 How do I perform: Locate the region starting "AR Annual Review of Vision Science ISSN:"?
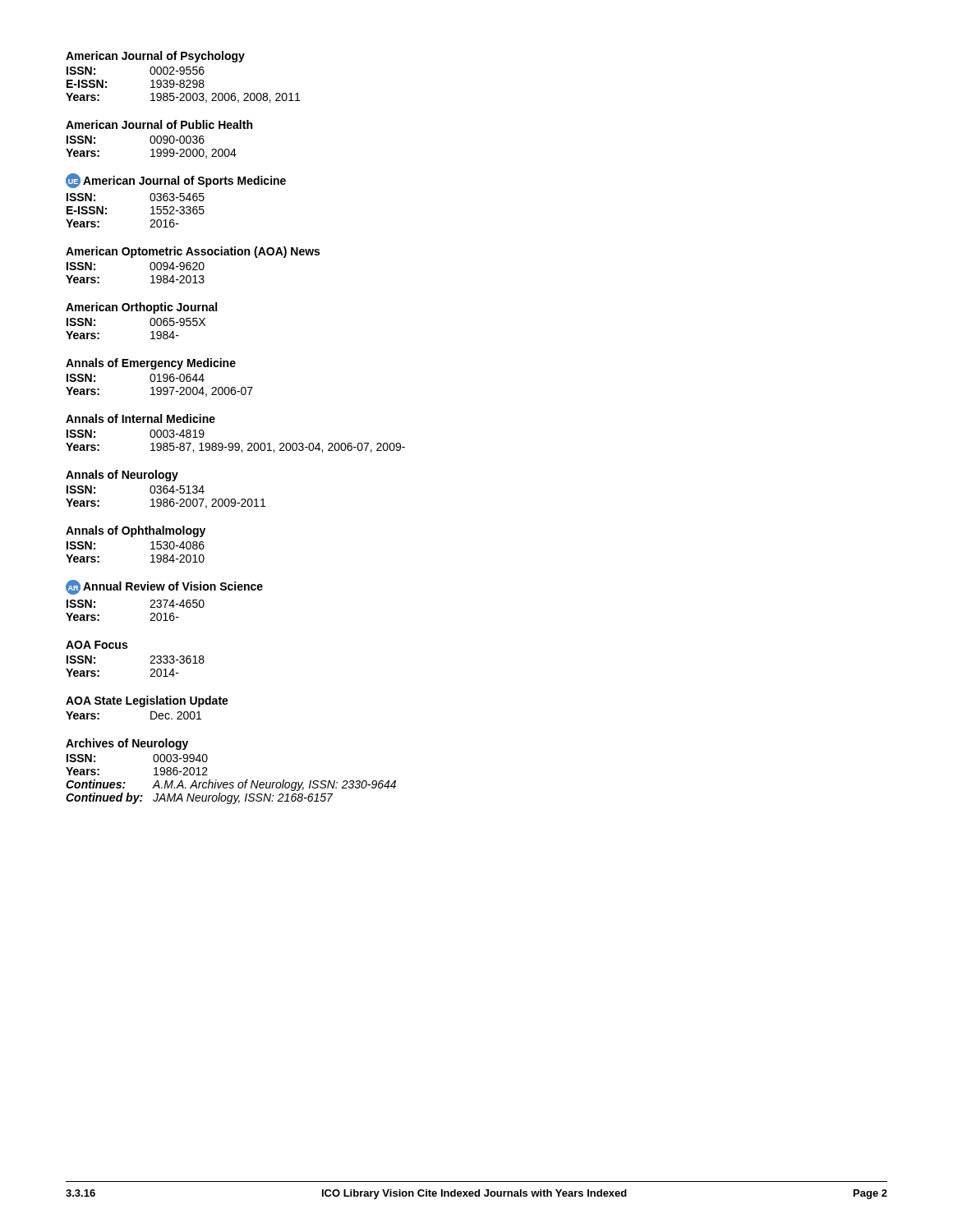pos(164,587)
